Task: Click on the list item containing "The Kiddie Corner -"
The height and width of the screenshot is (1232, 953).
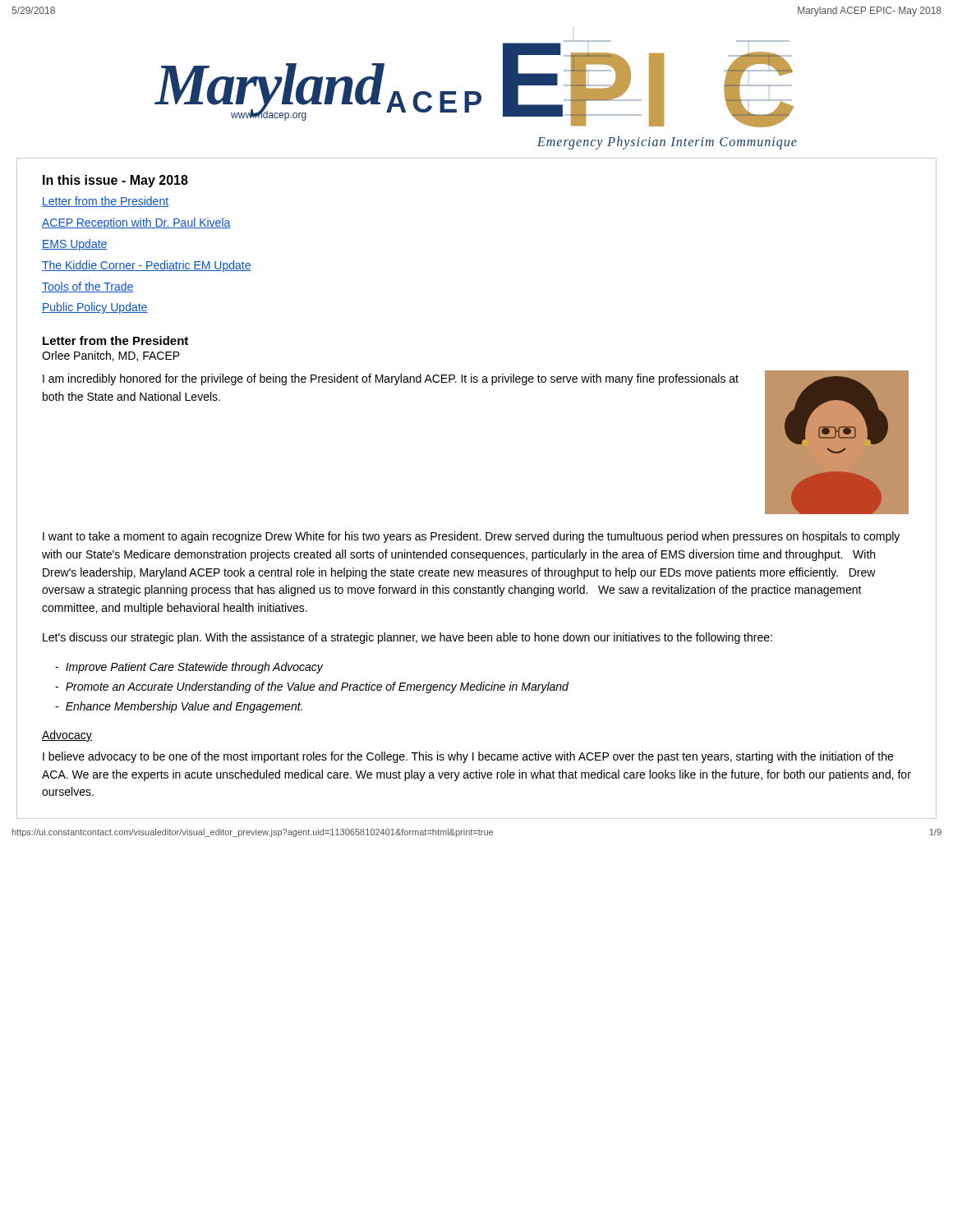Action: [x=146, y=265]
